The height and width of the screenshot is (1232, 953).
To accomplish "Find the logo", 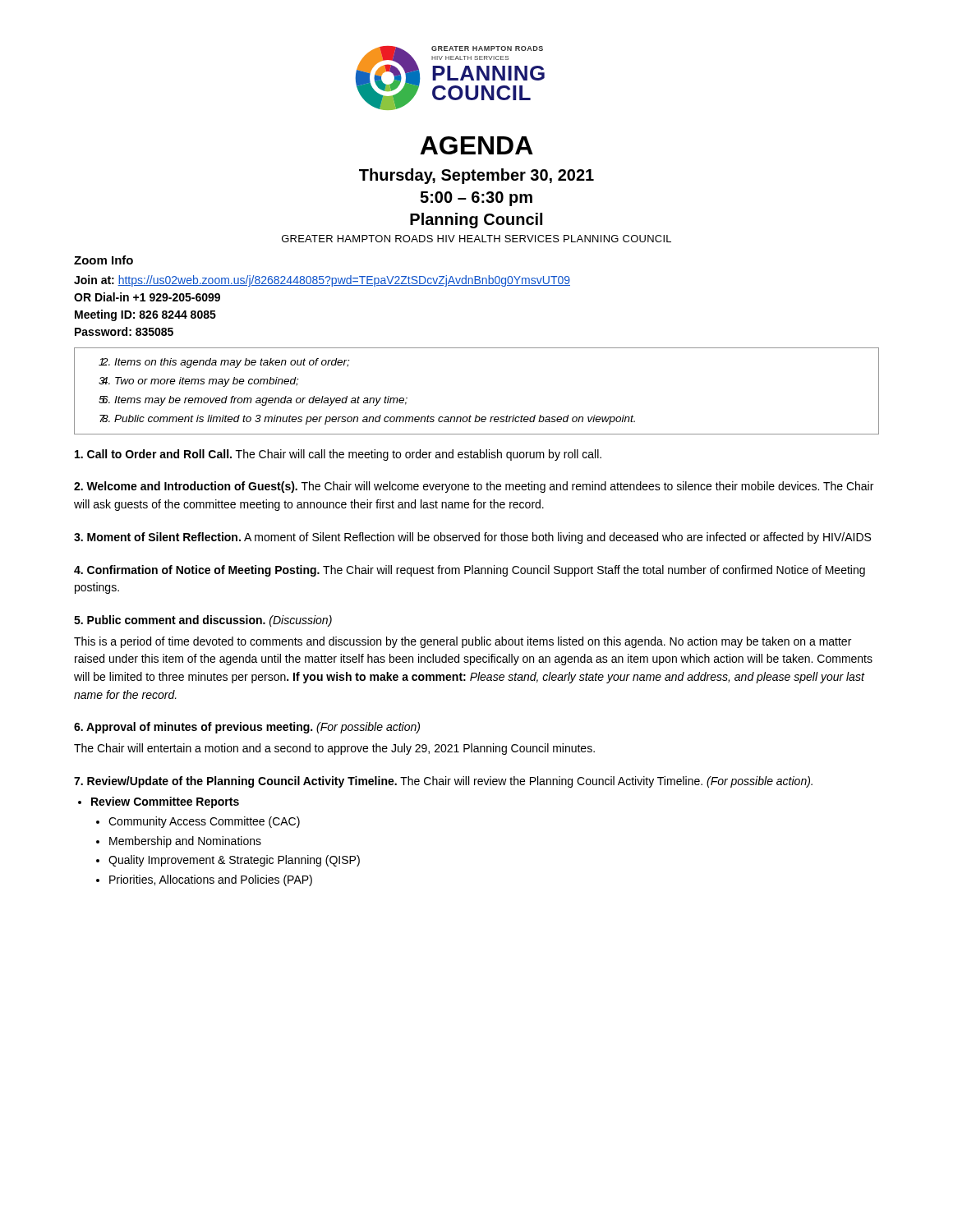I will [x=476, y=79].
